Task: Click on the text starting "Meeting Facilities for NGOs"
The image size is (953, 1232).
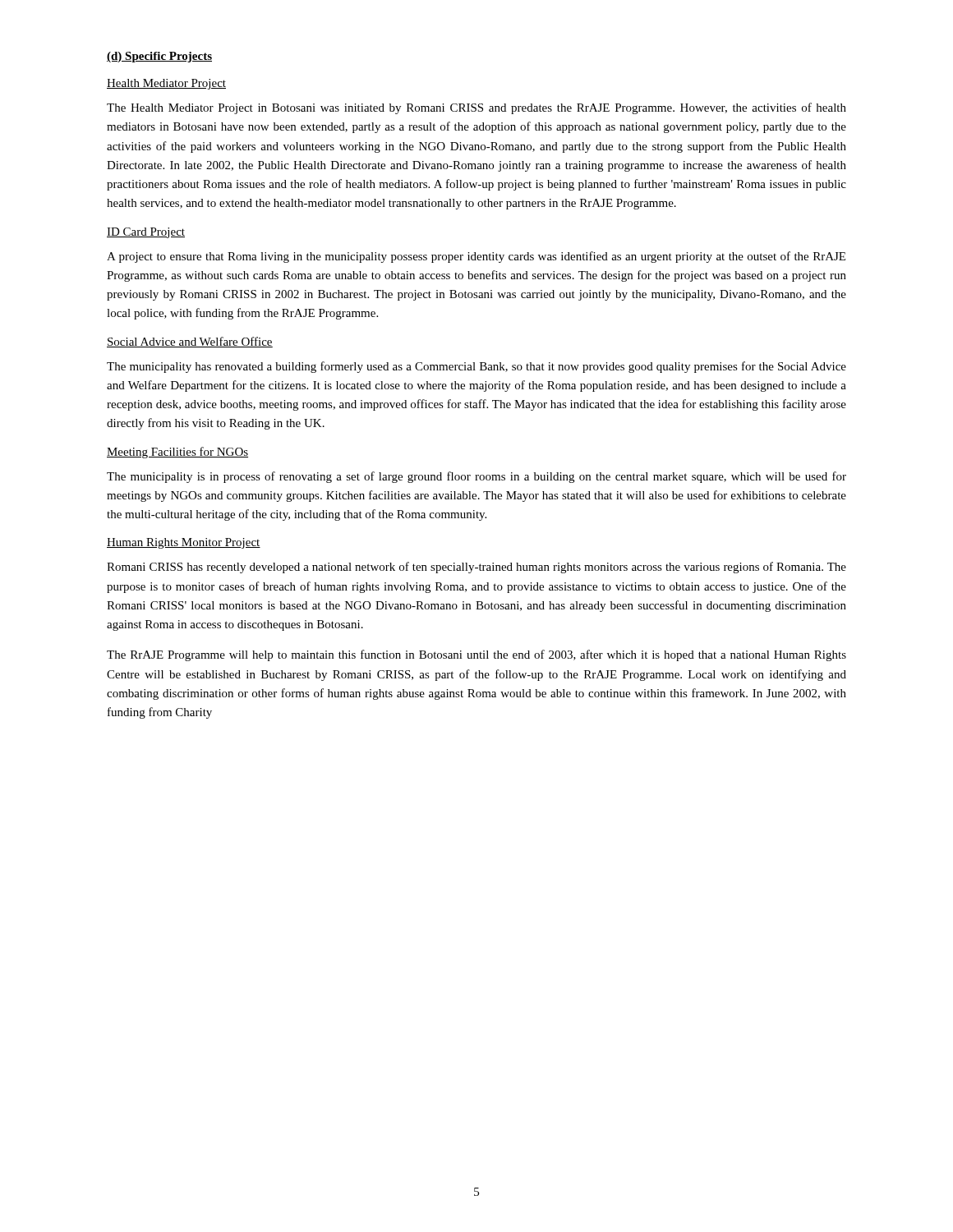Action: (x=177, y=451)
